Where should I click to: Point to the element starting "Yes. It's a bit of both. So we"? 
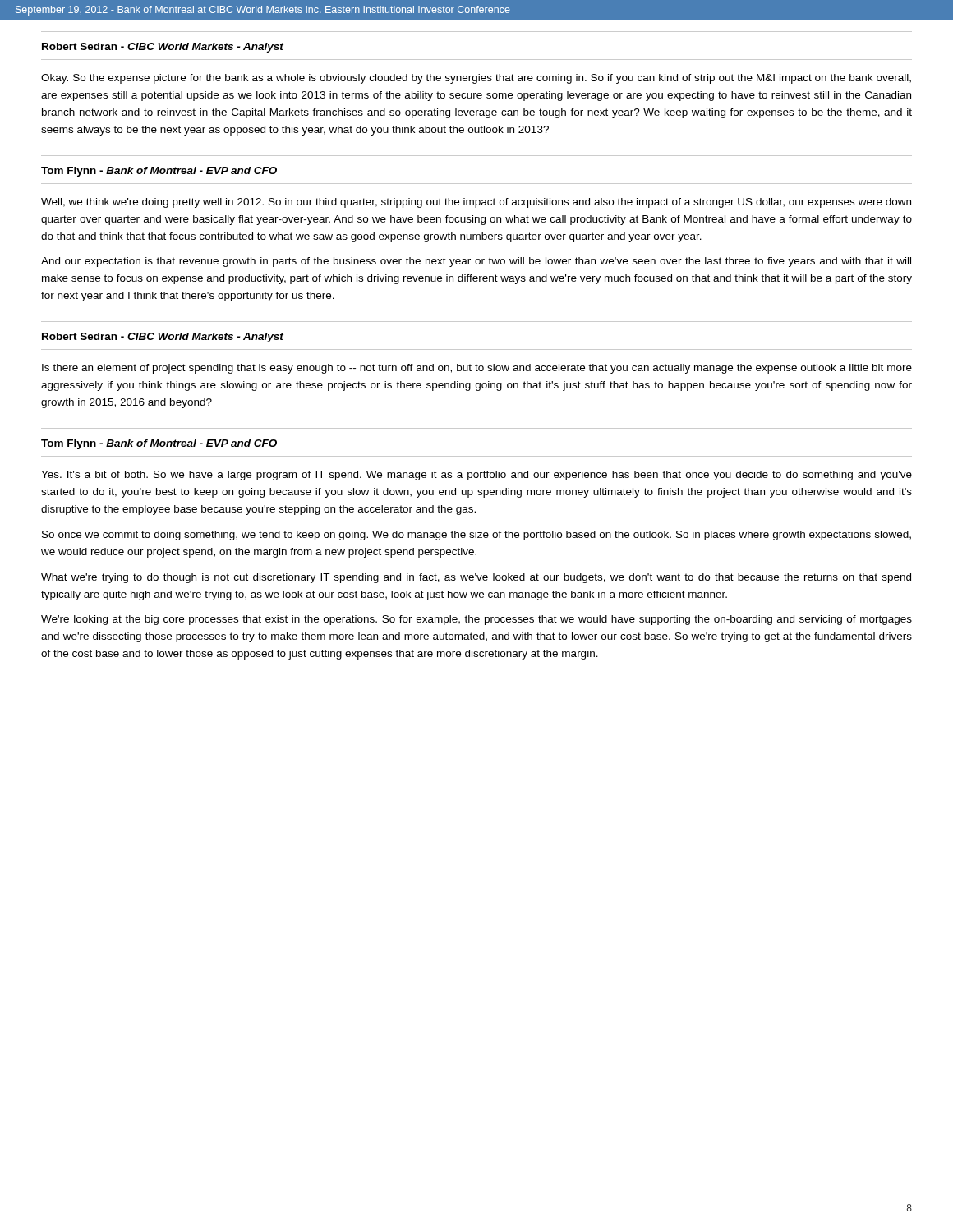point(476,492)
